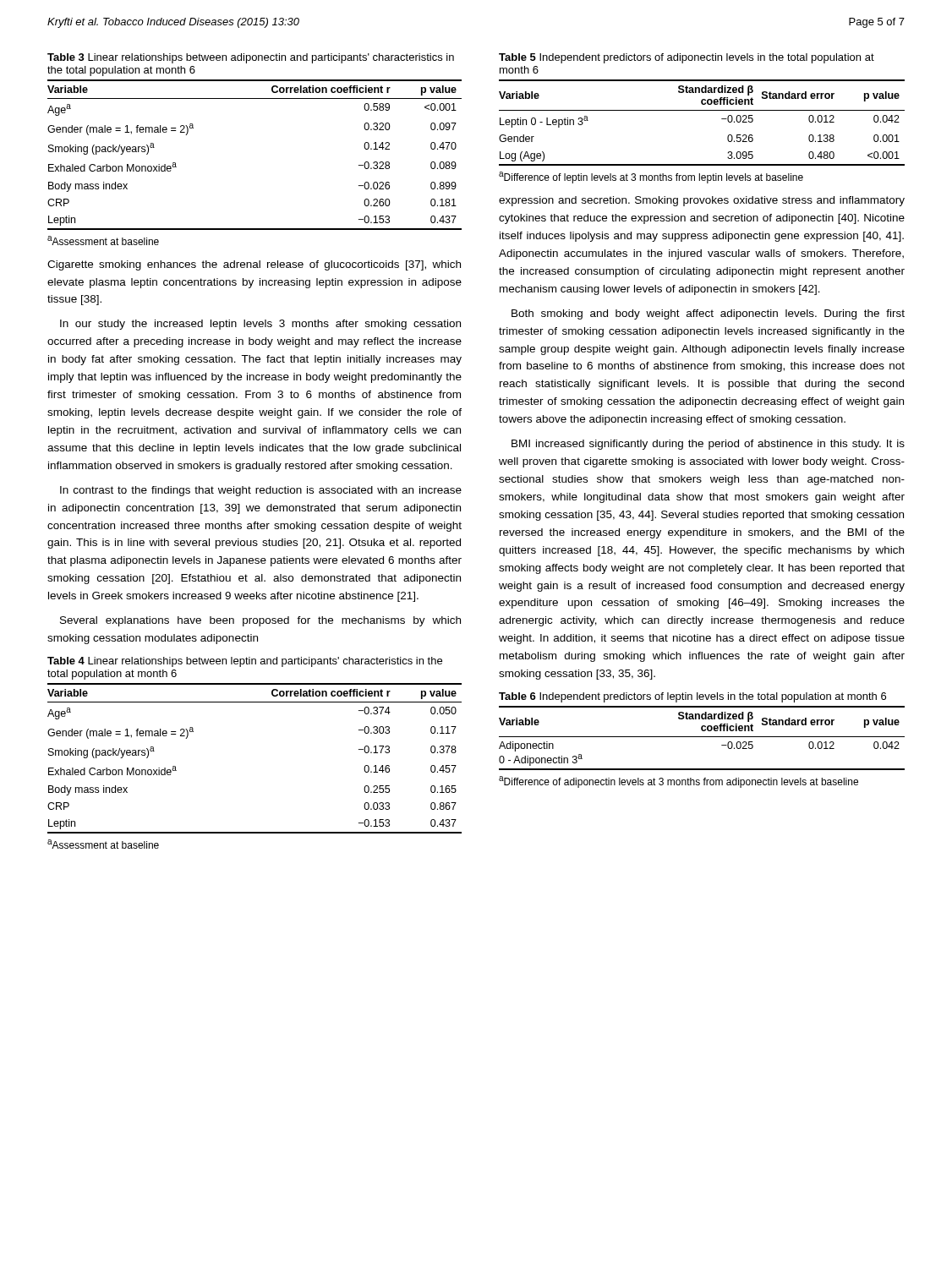Locate the text block that says "Cigarette smoking enhances"
The width and height of the screenshot is (952, 1268).
tap(254, 452)
